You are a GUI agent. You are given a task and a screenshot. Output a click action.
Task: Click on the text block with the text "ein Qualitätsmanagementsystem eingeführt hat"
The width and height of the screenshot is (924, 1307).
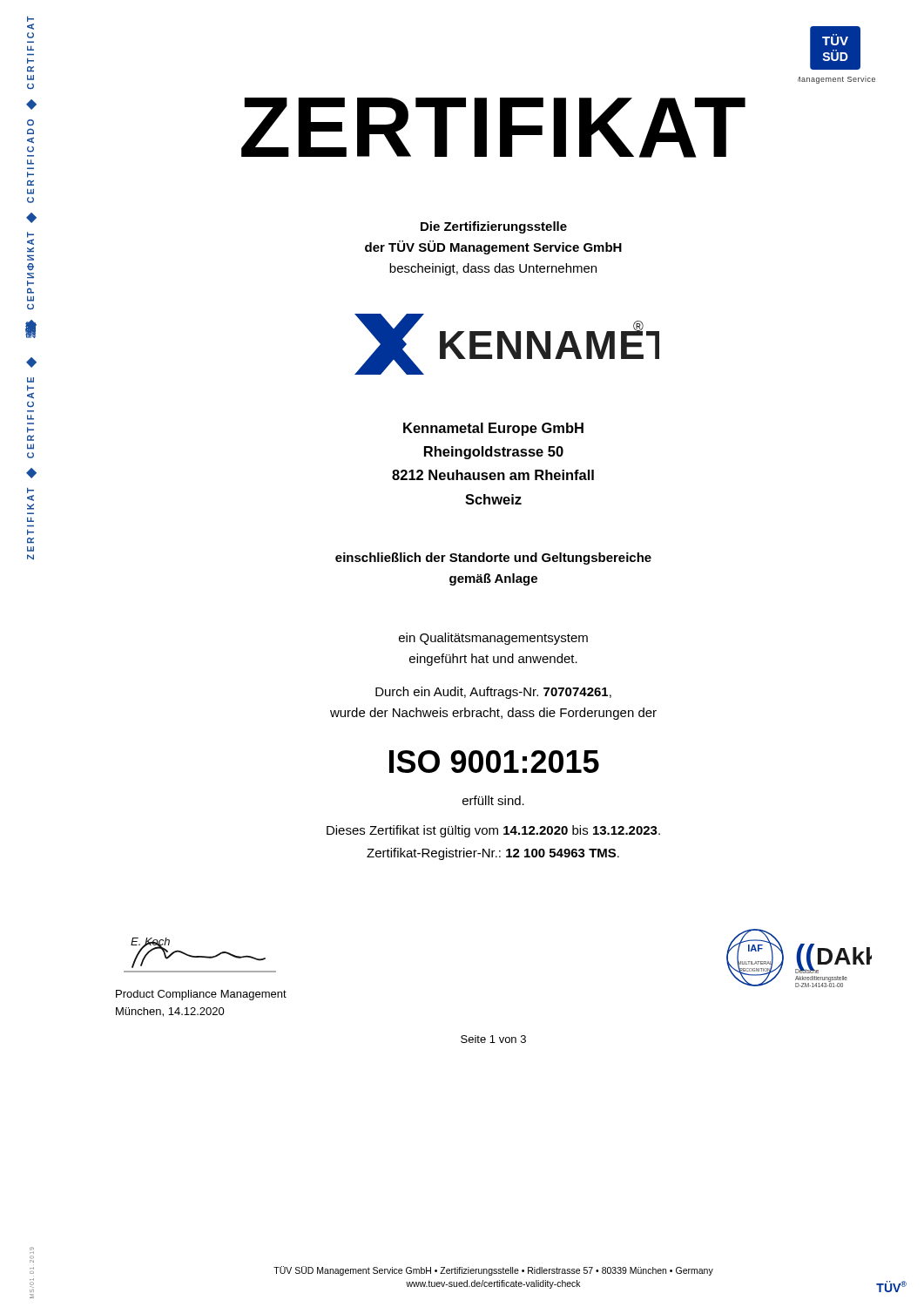[x=493, y=648]
